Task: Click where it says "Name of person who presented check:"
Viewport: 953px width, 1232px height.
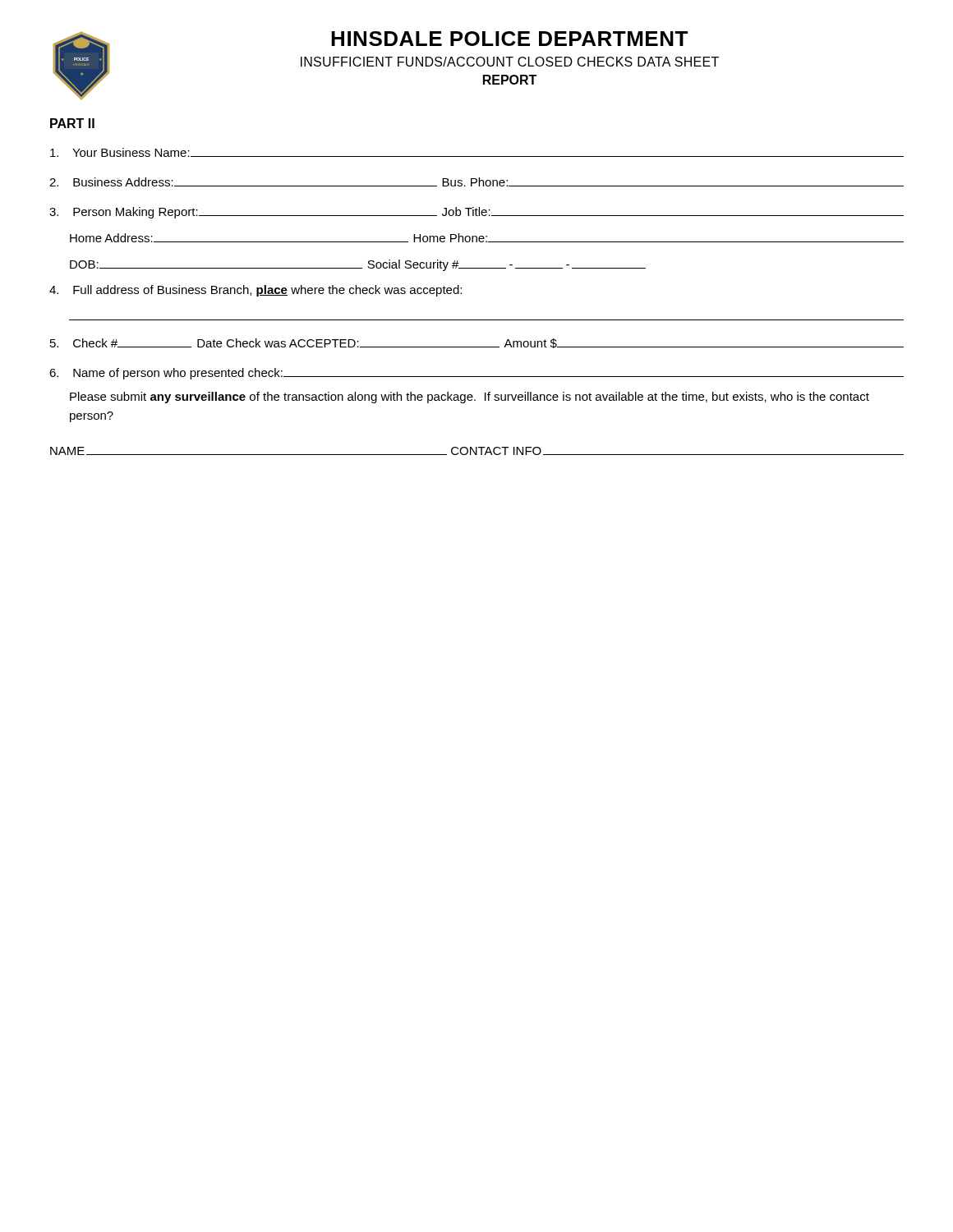Action: coord(476,370)
